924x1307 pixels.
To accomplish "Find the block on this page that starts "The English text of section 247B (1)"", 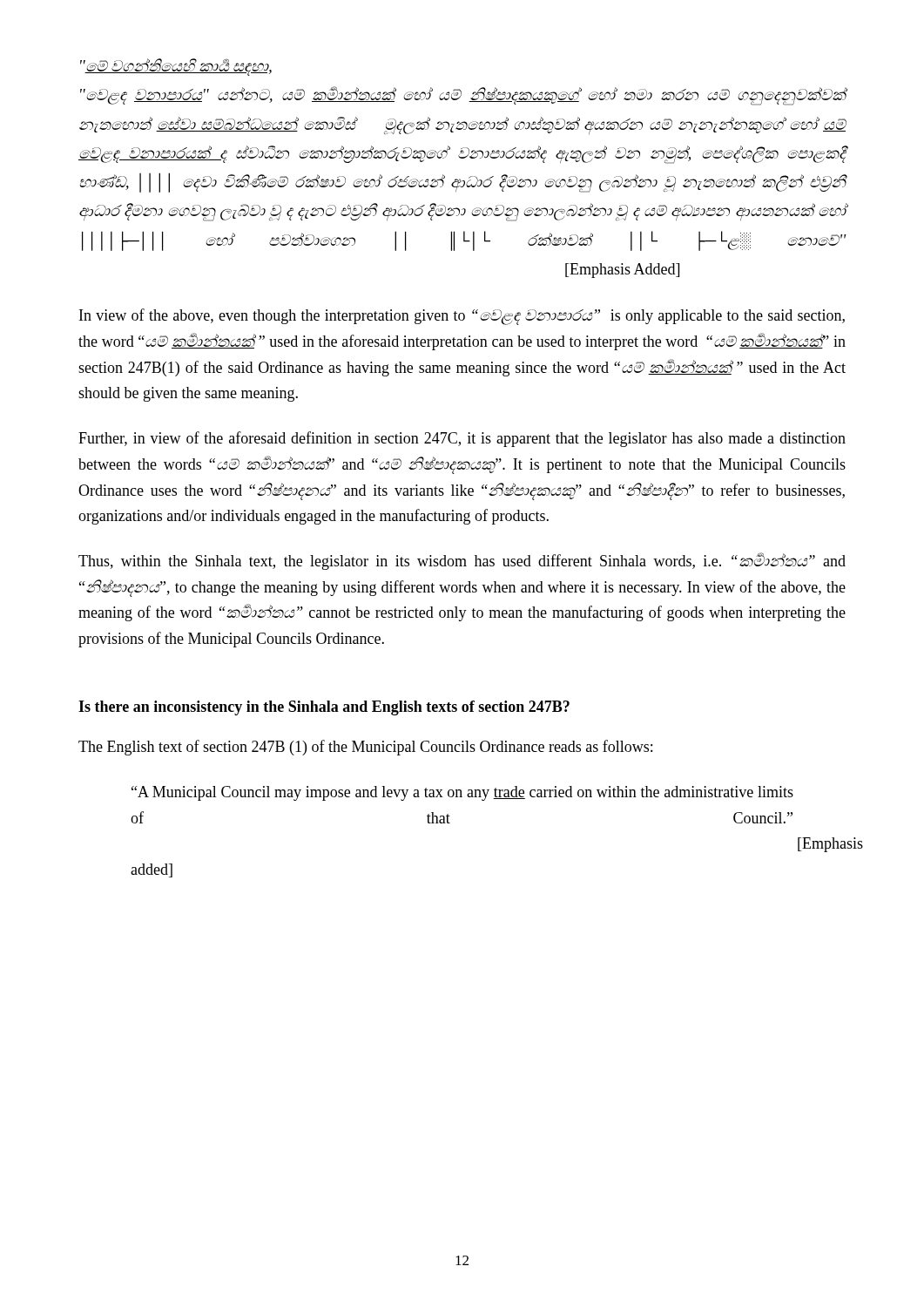I will pos(366,747).
